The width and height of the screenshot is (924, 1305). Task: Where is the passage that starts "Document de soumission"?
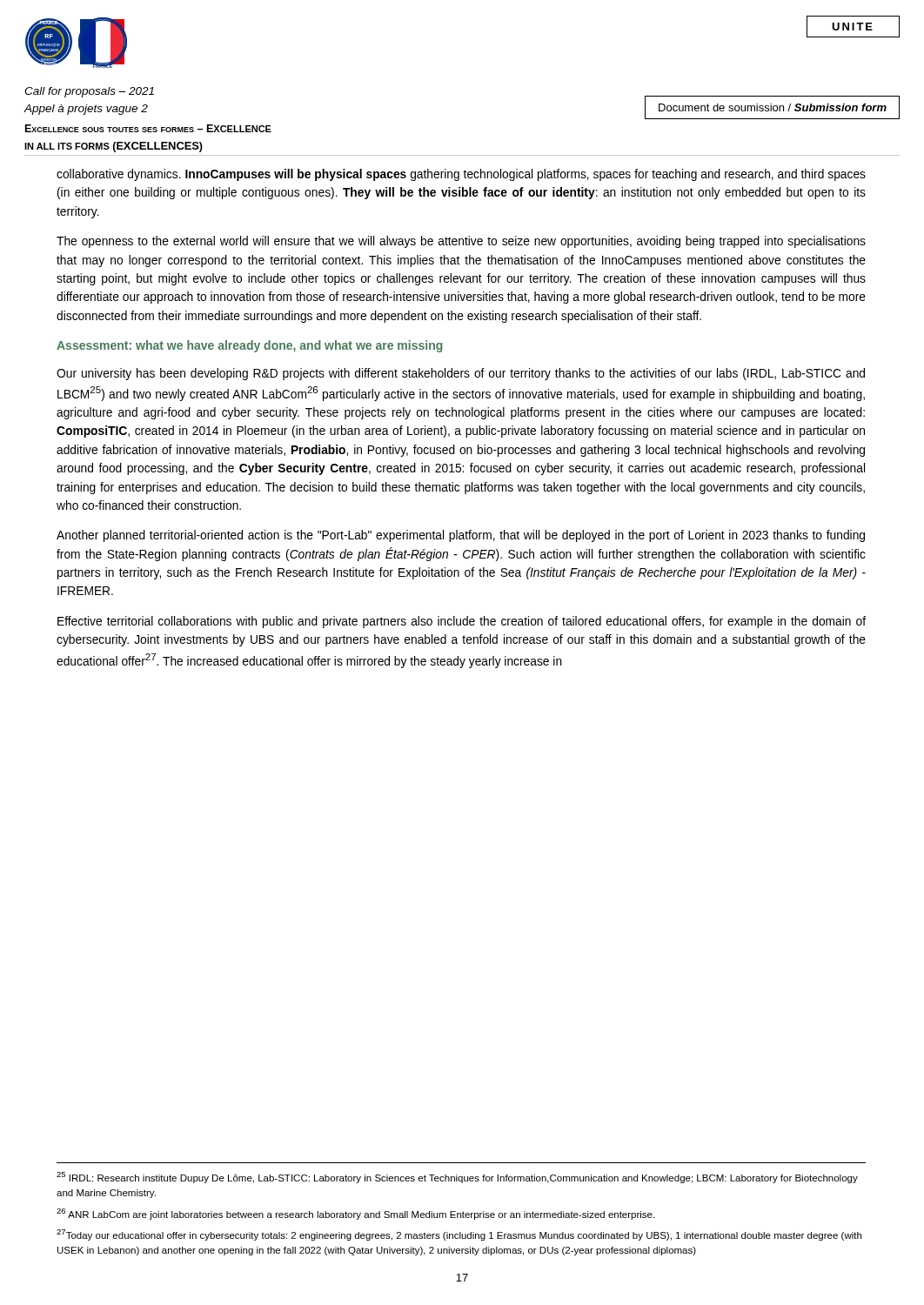(x=772, y=107)
